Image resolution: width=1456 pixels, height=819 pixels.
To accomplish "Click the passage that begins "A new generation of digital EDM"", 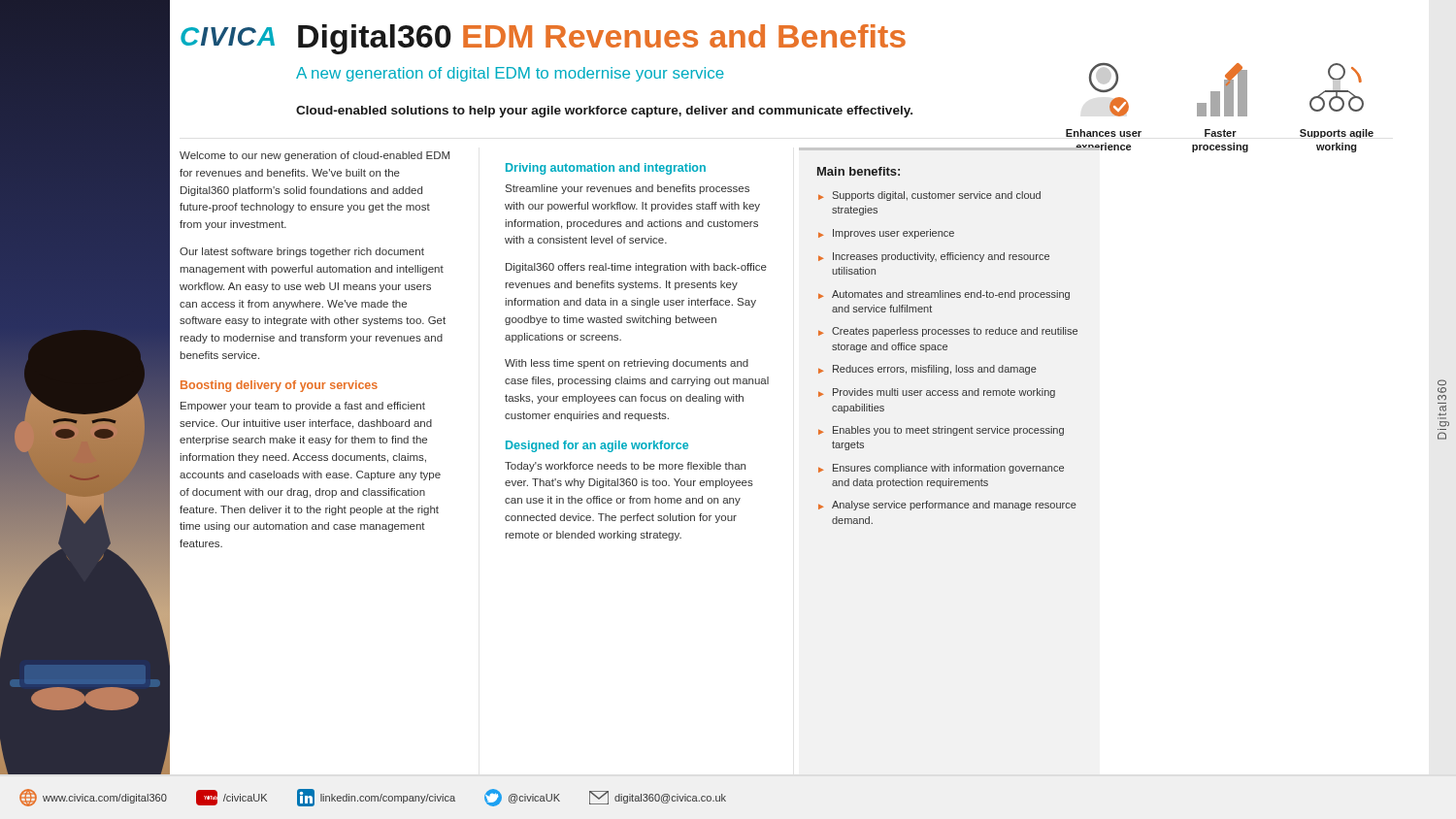I will pos(709,74).
